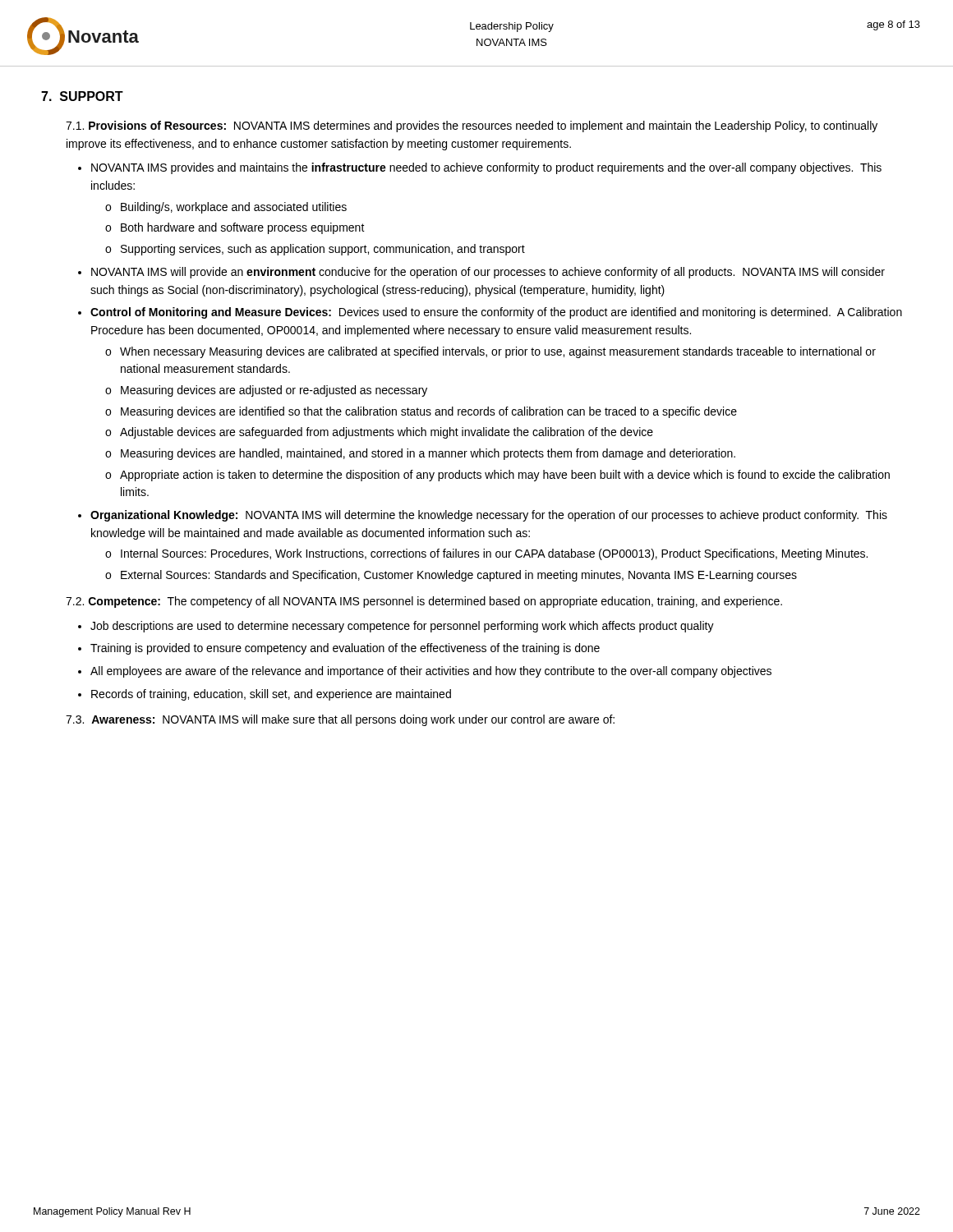Locate the list item that reads "All employees are aware of"

431,671
